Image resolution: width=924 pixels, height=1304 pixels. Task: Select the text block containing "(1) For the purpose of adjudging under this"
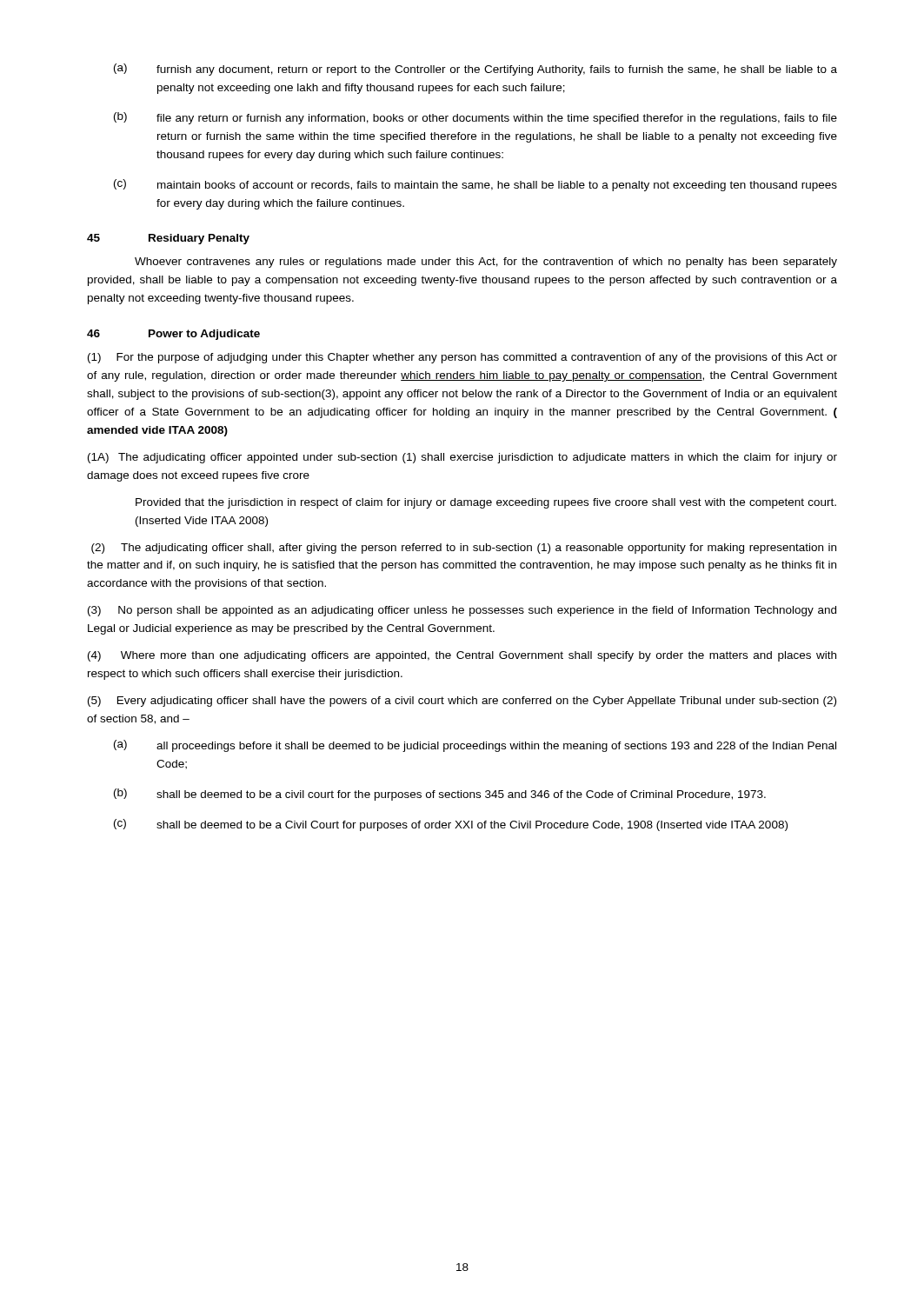(x=462, y=393)
